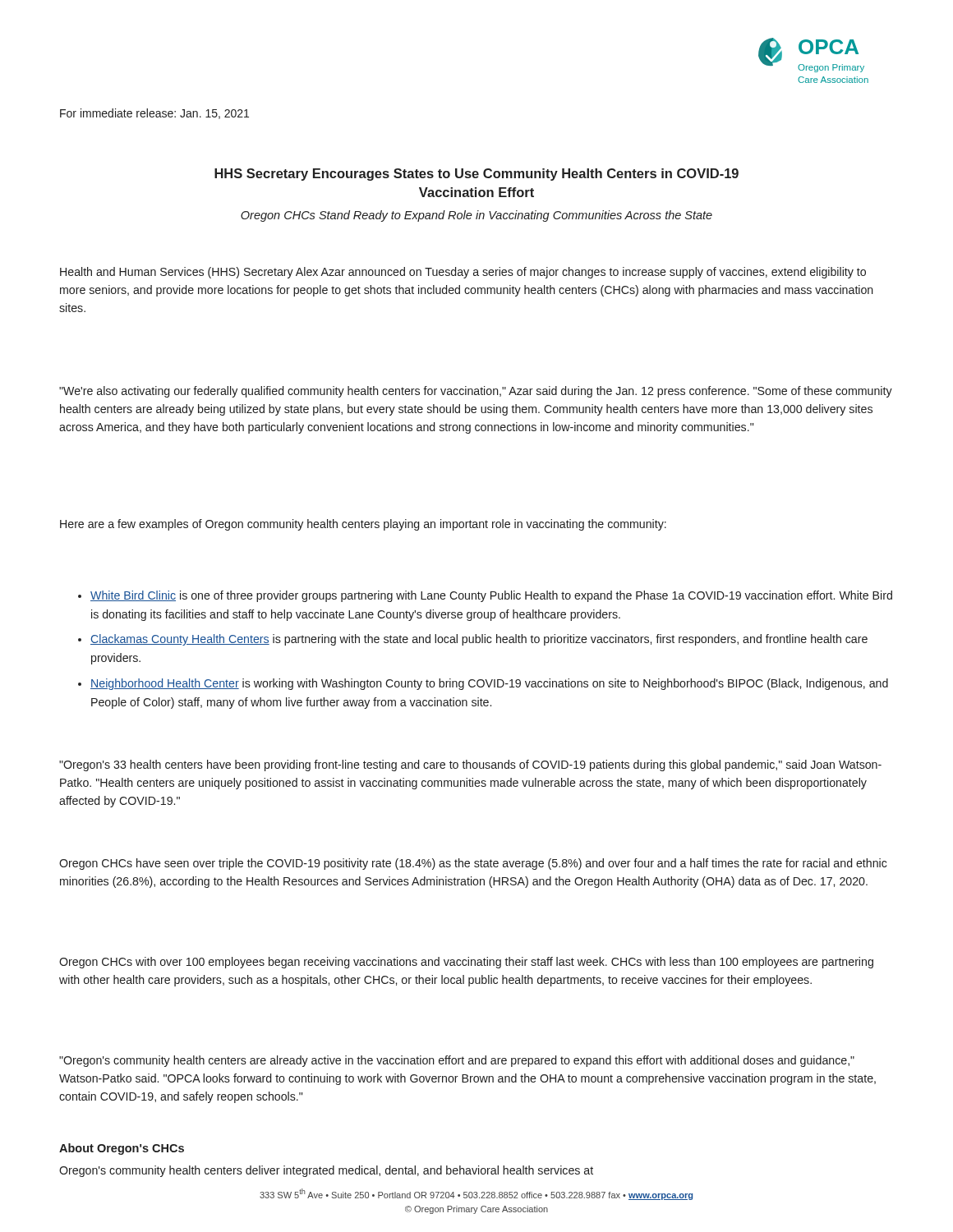The height and width of the screenshot is (1232, 953).
Task: Click on the block starting "Oregon CHCs with over 100 employees"
Action: 467,971
